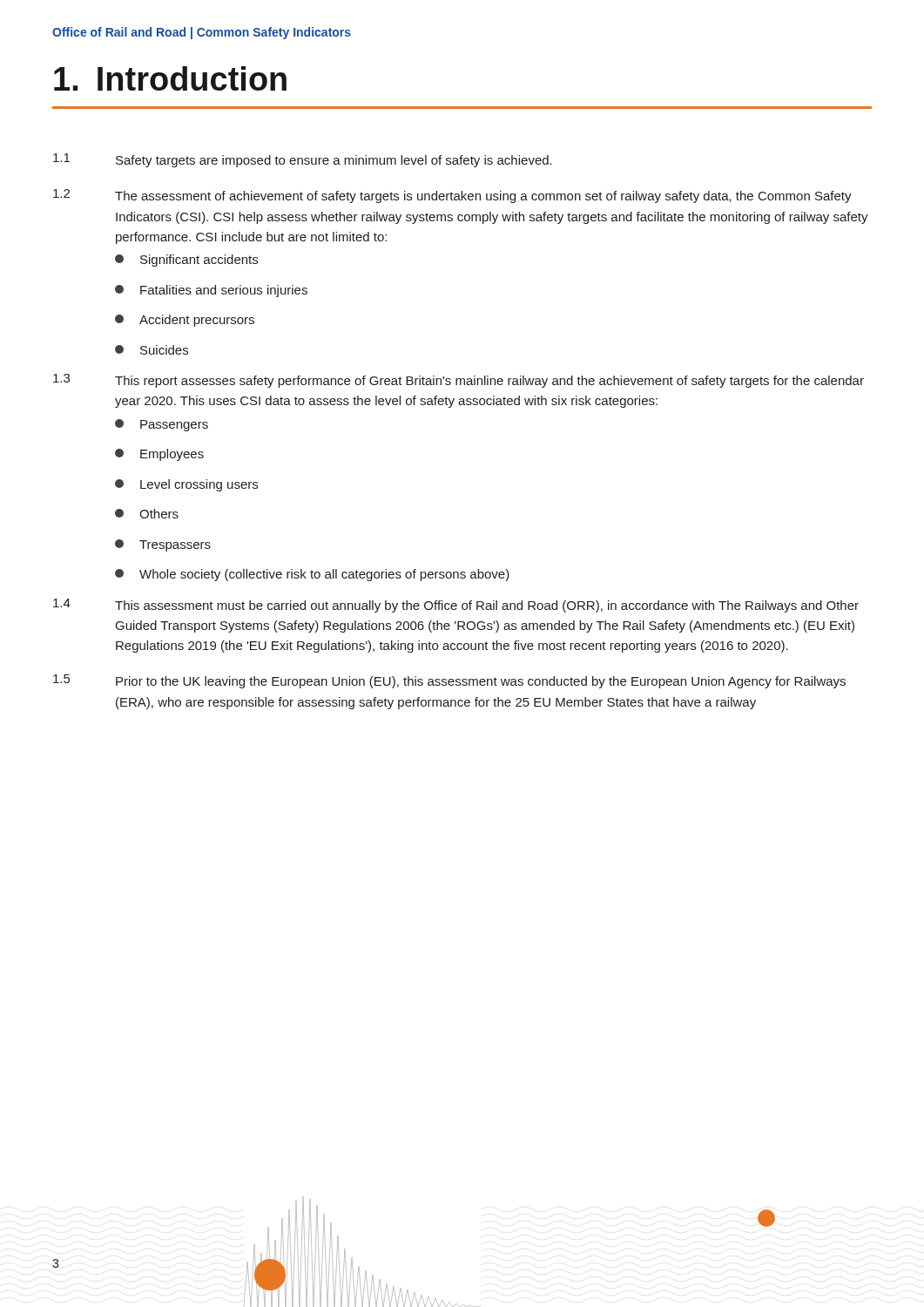This screenshot has height=1307, width=924.
Task: Select the list item that says "Whole society (collective risk to all categories"
Action: [312, 574]
